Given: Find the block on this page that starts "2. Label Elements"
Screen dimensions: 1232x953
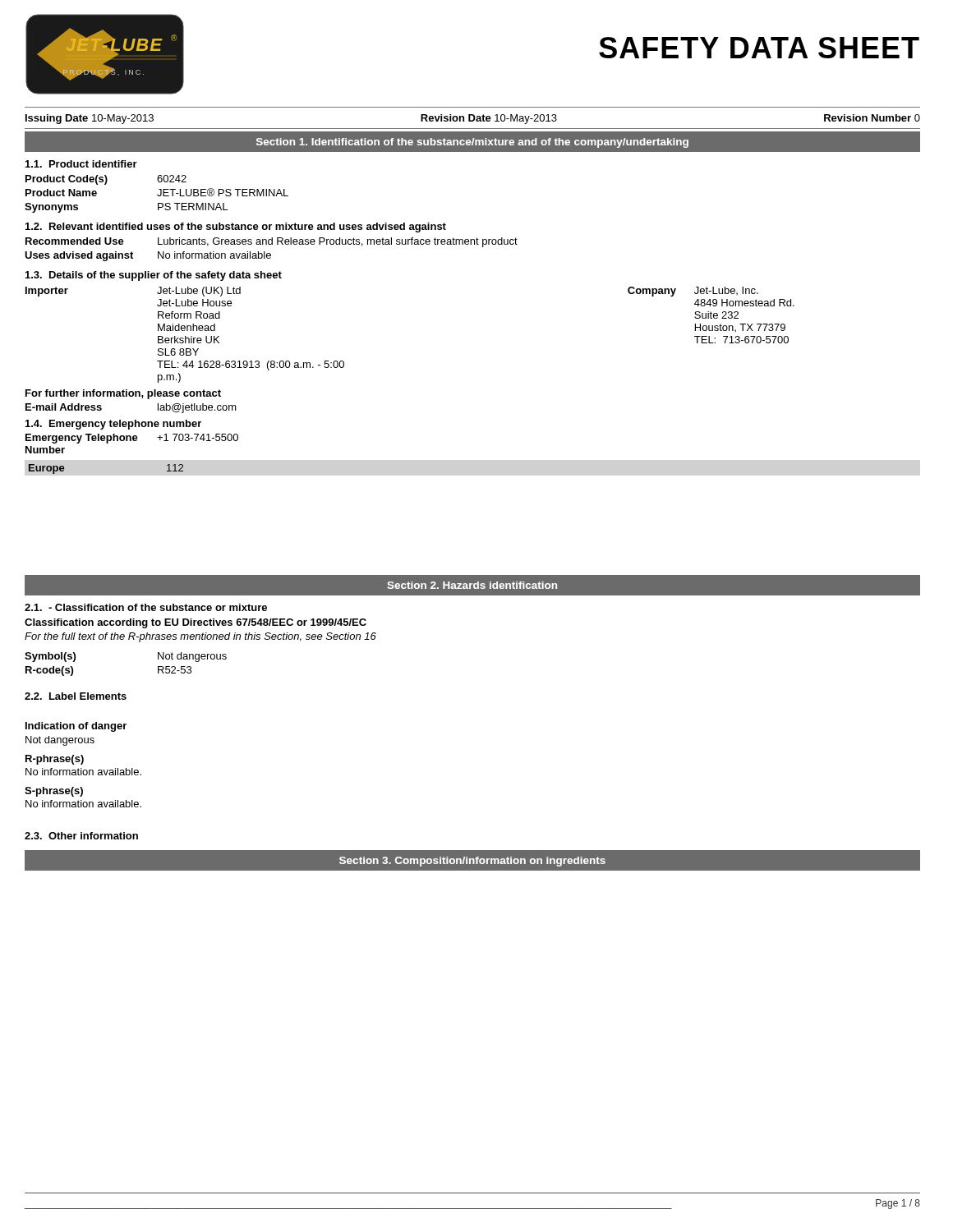Looking at the screenshot, I should click(76, 696).
